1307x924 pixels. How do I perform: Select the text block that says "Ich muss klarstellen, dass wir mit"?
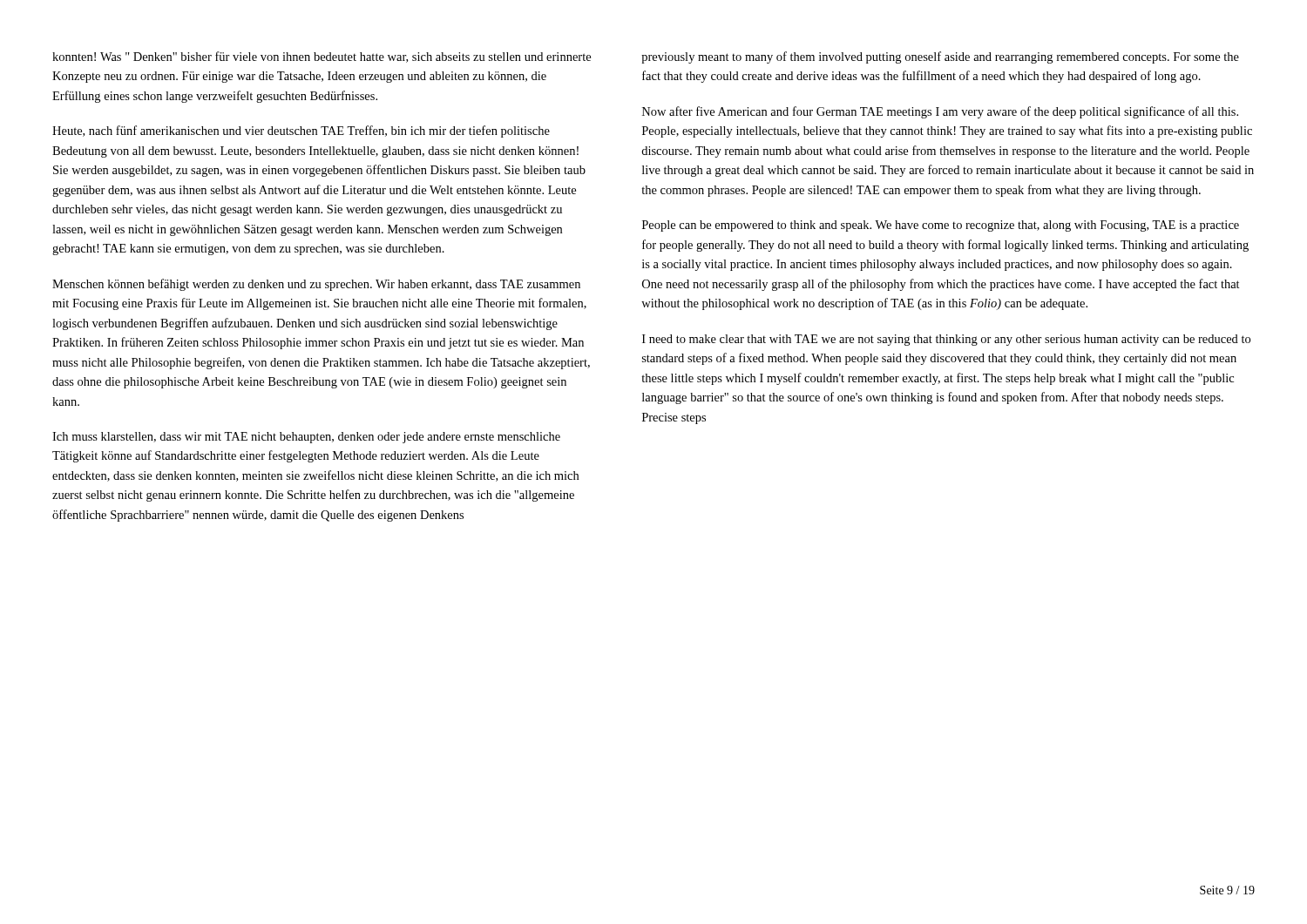(316, 475)
